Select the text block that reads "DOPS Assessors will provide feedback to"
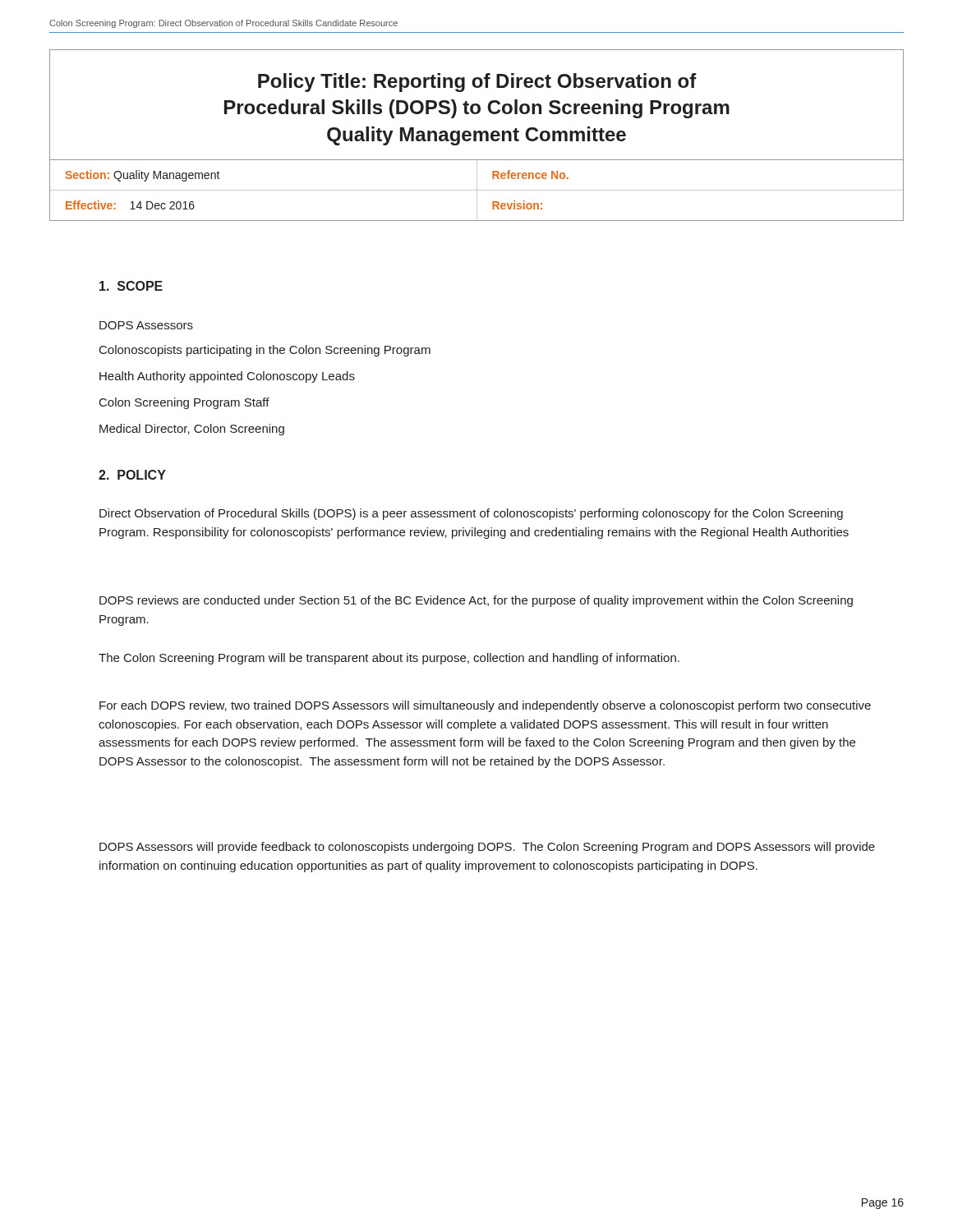Viewport: 953px width, 1232px height. coord(487,856)
